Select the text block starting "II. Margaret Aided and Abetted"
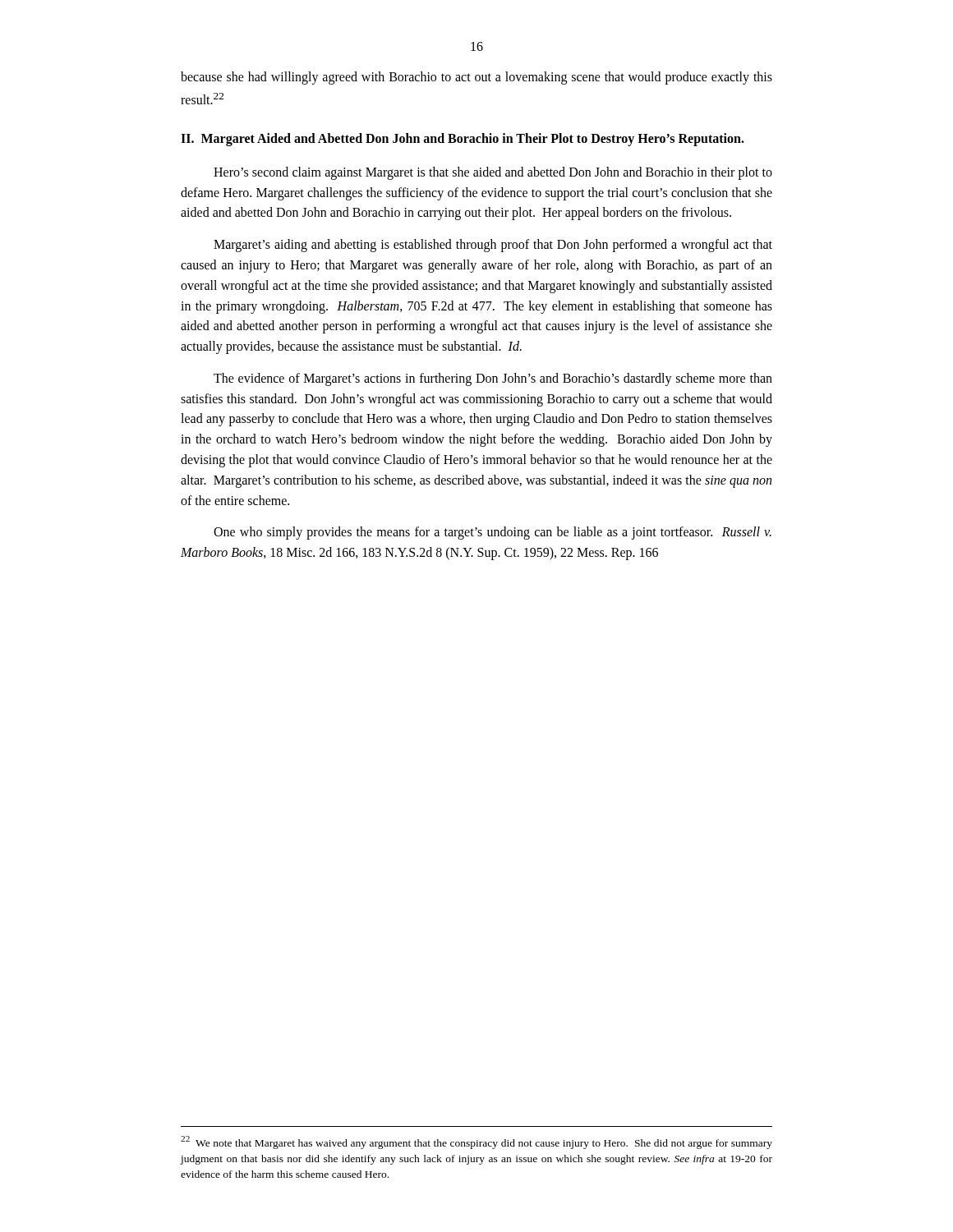Screen dimensions: 1232x953 coord(463,138)
